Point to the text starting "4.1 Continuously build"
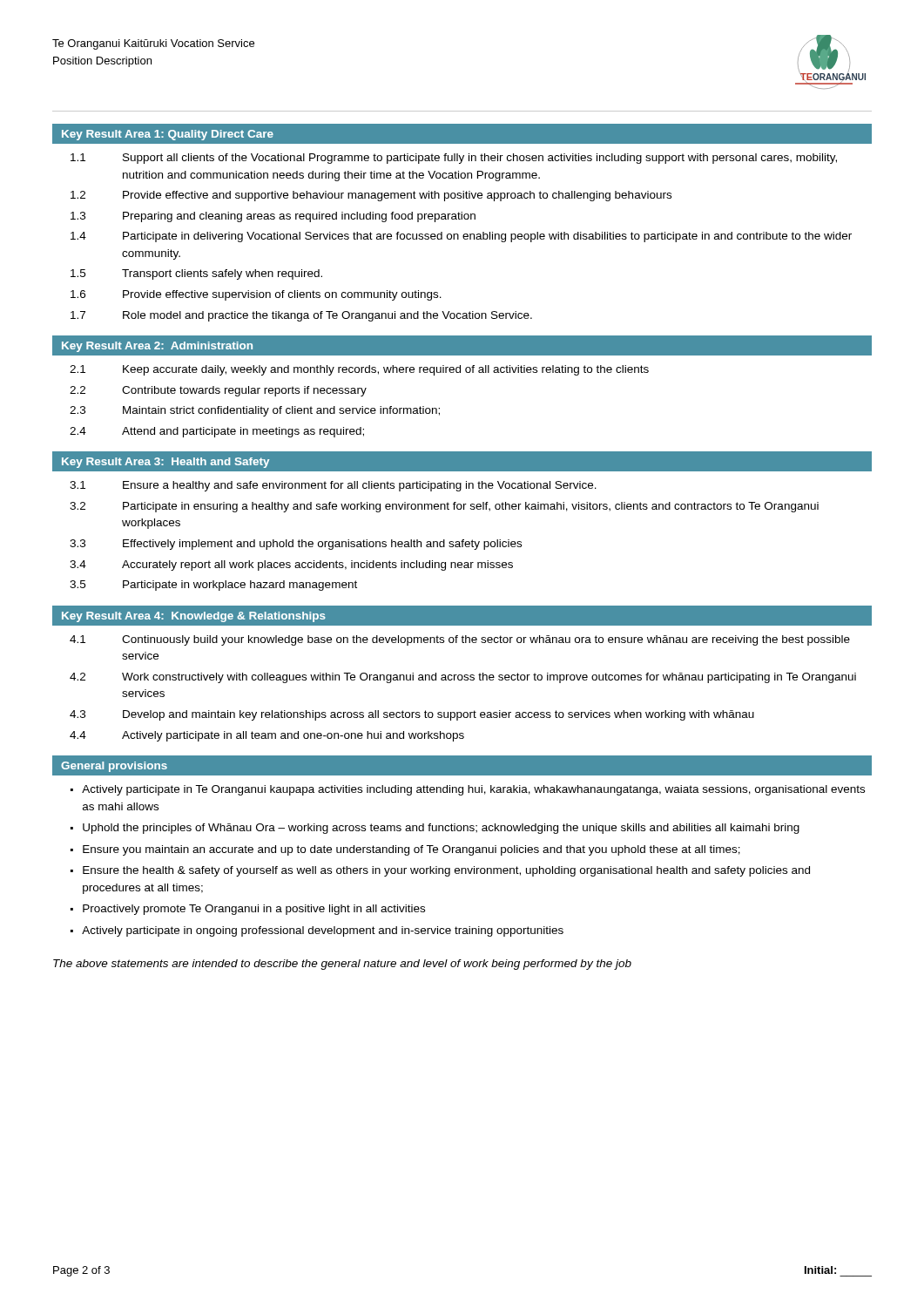The width and height of the screenshot is (924, 1307). [x=462, y=648]
